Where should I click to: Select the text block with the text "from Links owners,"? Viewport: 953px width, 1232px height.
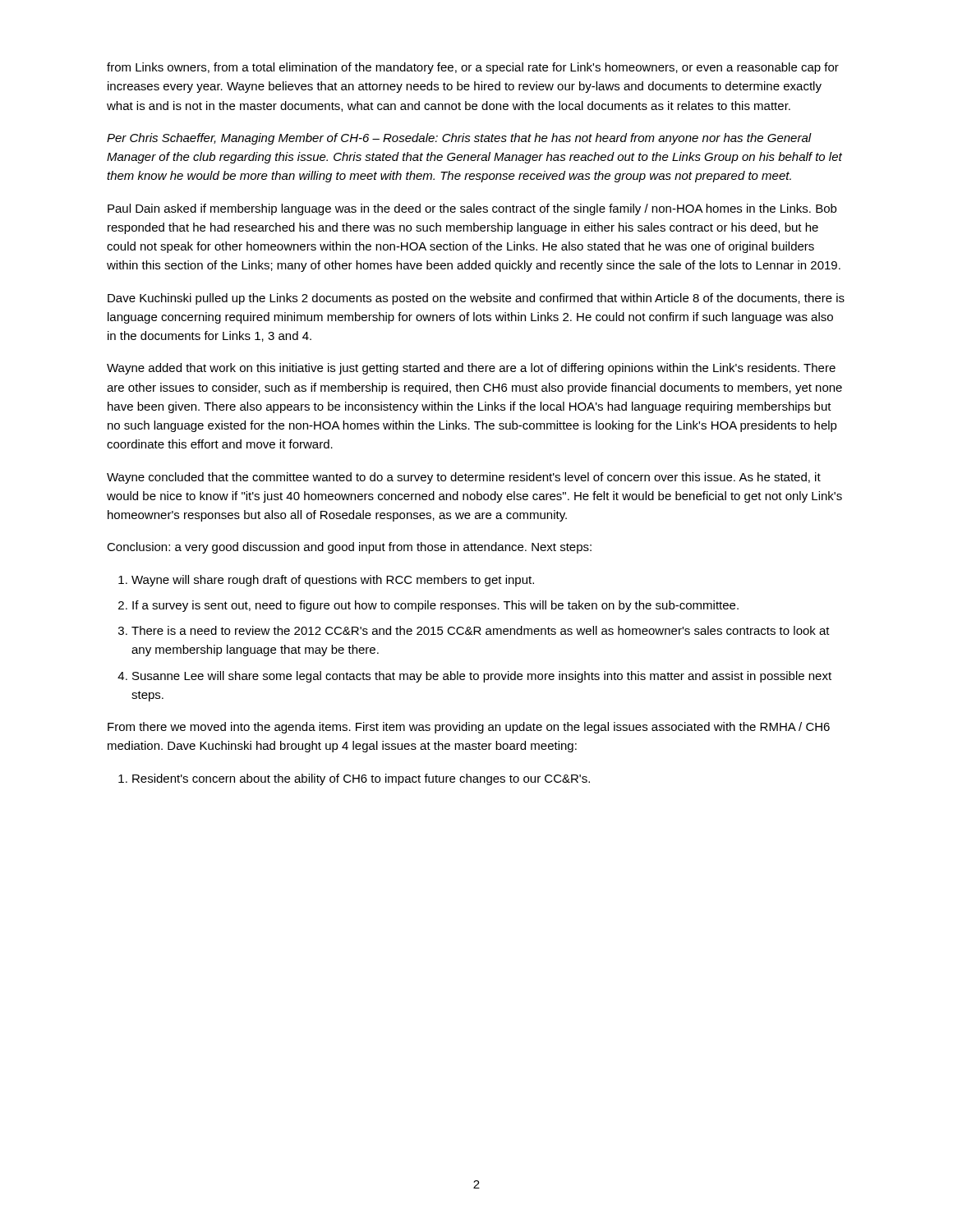coord(476,86)
